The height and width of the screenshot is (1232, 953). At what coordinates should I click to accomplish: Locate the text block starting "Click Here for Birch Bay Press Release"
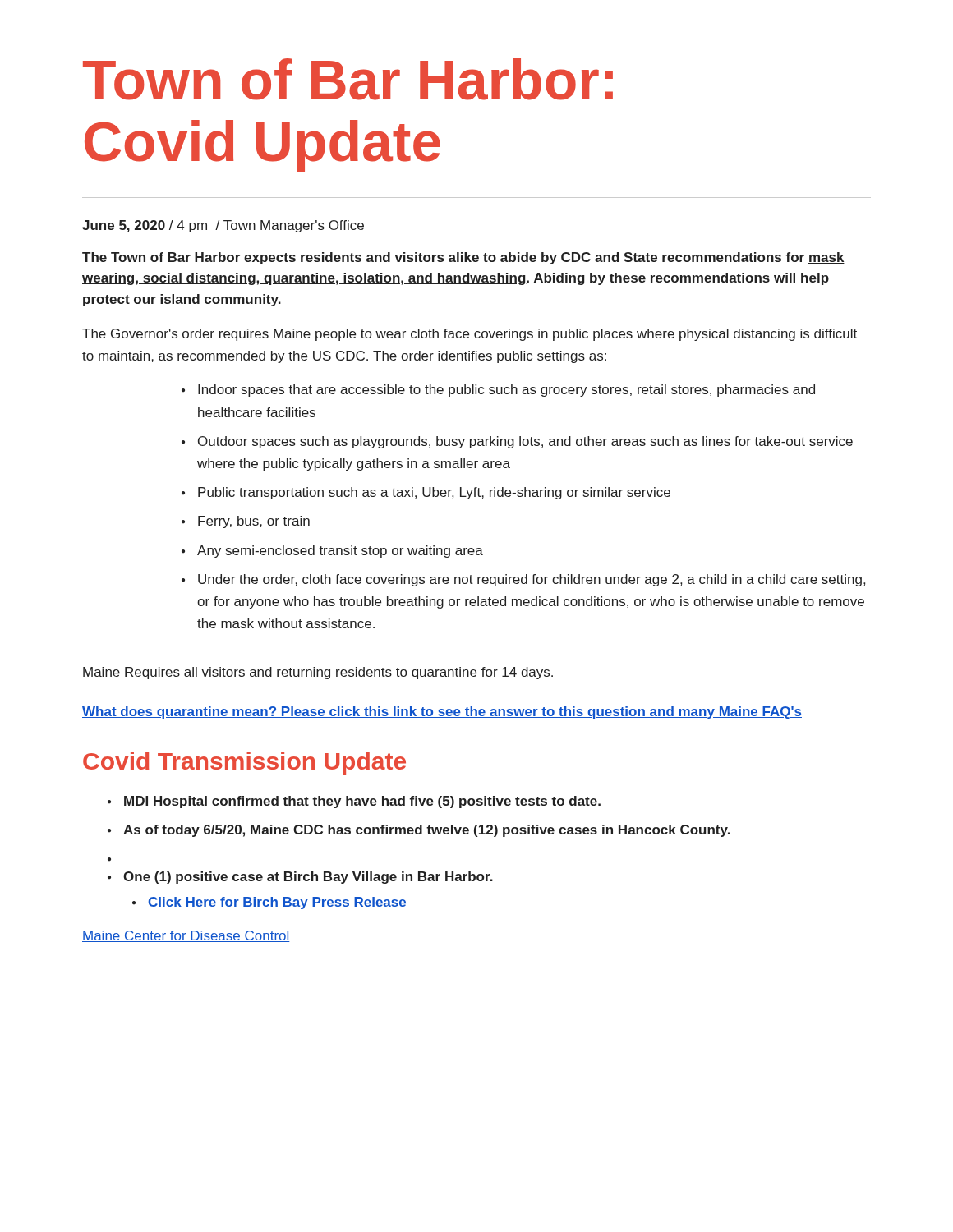277,903
